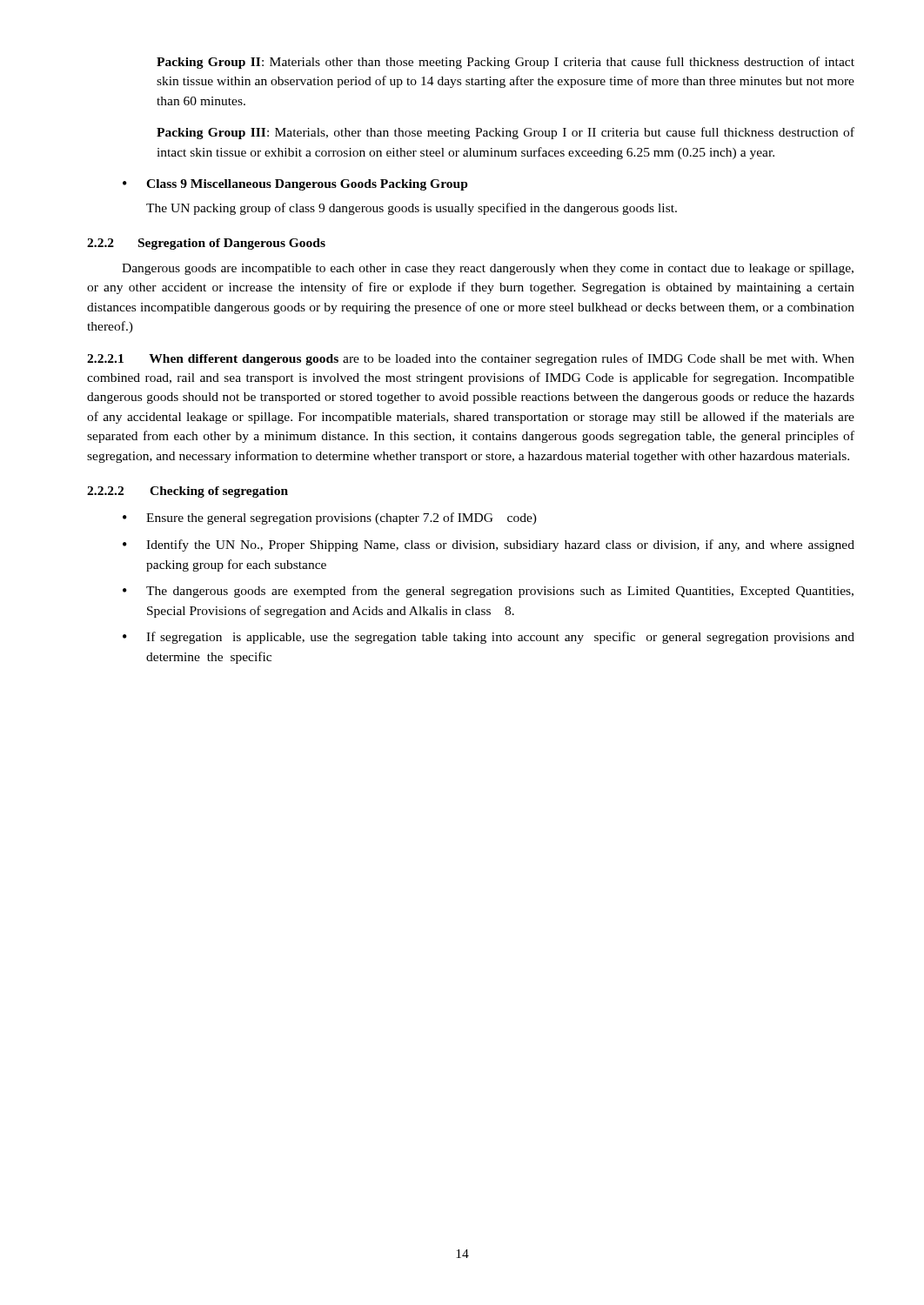The image size is (924, 1305).
Task: Point to the text block starting "• Class 9 Miscellaneous Dangerous Goods"
Action: [295, 185]
